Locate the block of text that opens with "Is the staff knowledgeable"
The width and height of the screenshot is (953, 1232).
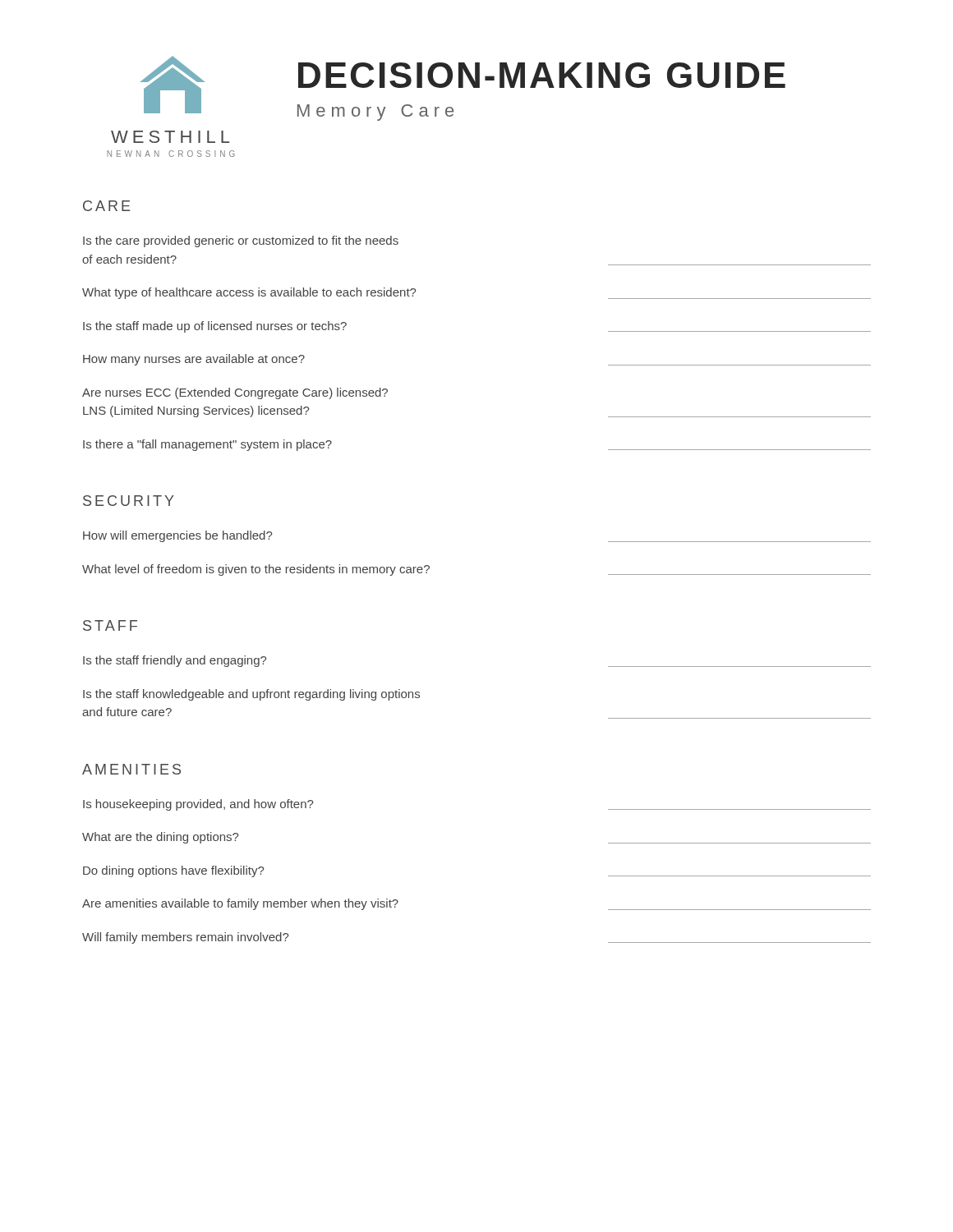pyautogui.click(x=251, y=695)
